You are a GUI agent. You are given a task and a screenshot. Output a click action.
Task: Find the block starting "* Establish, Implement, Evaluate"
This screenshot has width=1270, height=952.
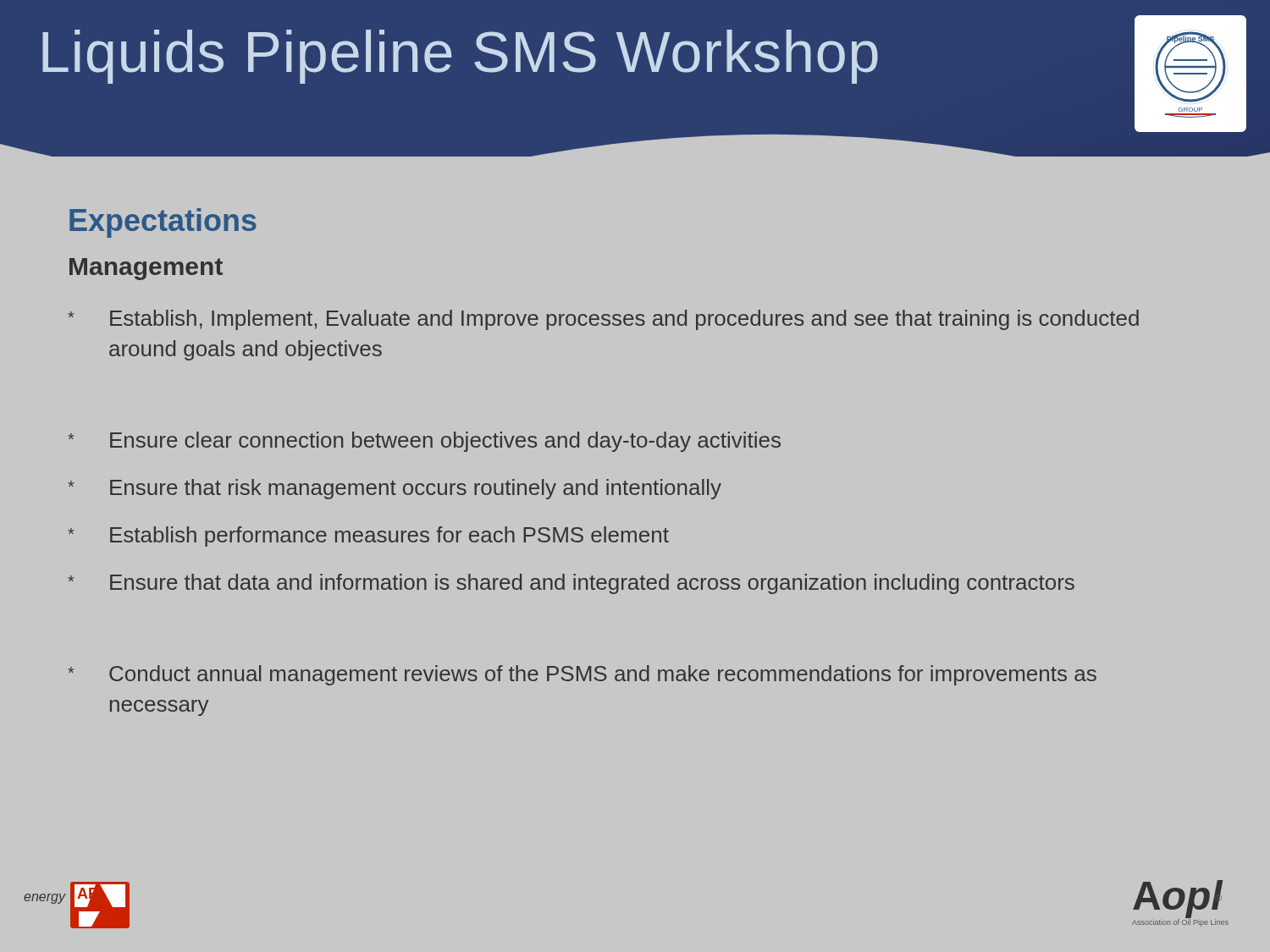point(635,334)
